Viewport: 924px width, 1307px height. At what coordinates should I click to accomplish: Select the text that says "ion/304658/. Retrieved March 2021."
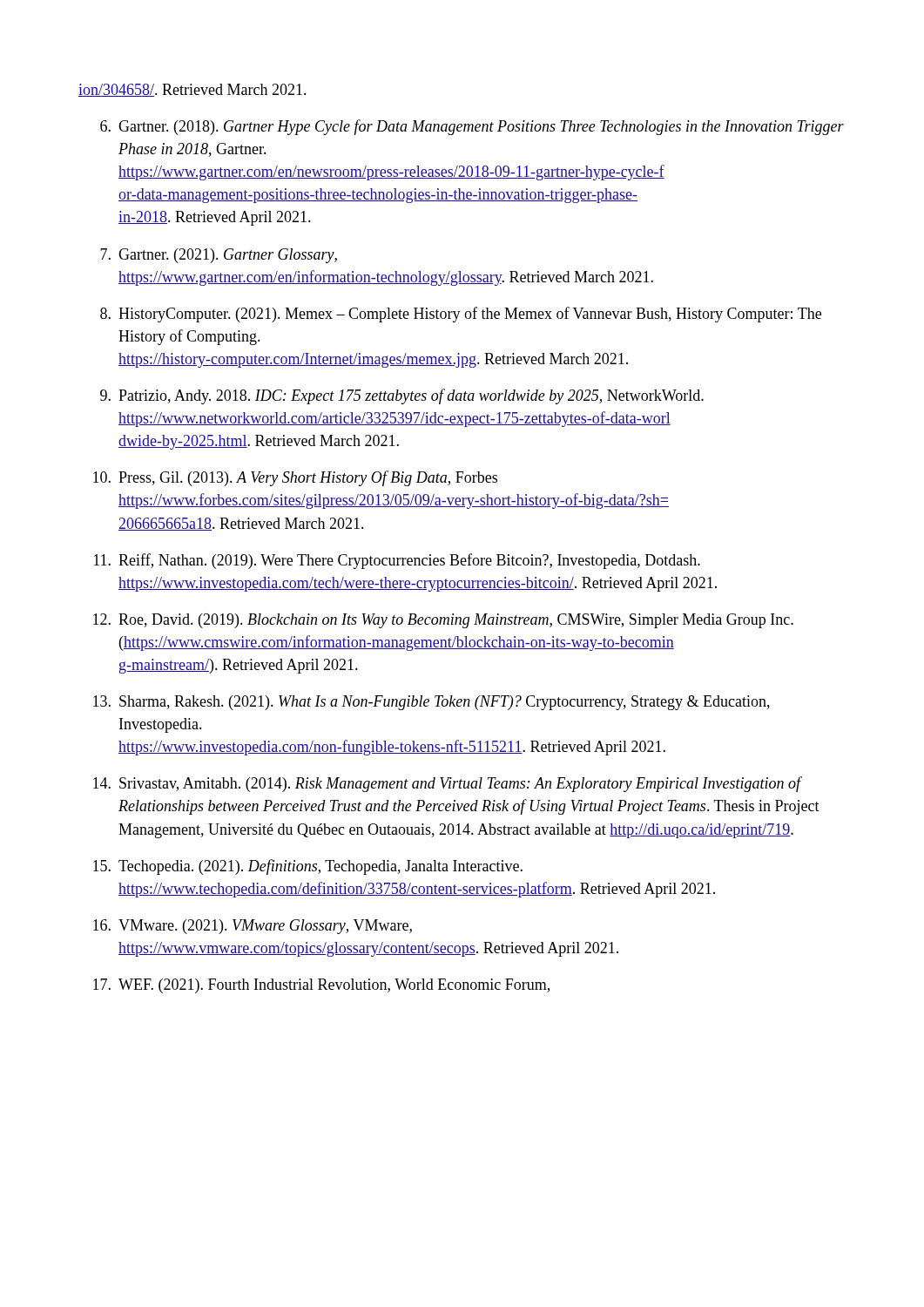click(193, 90)
